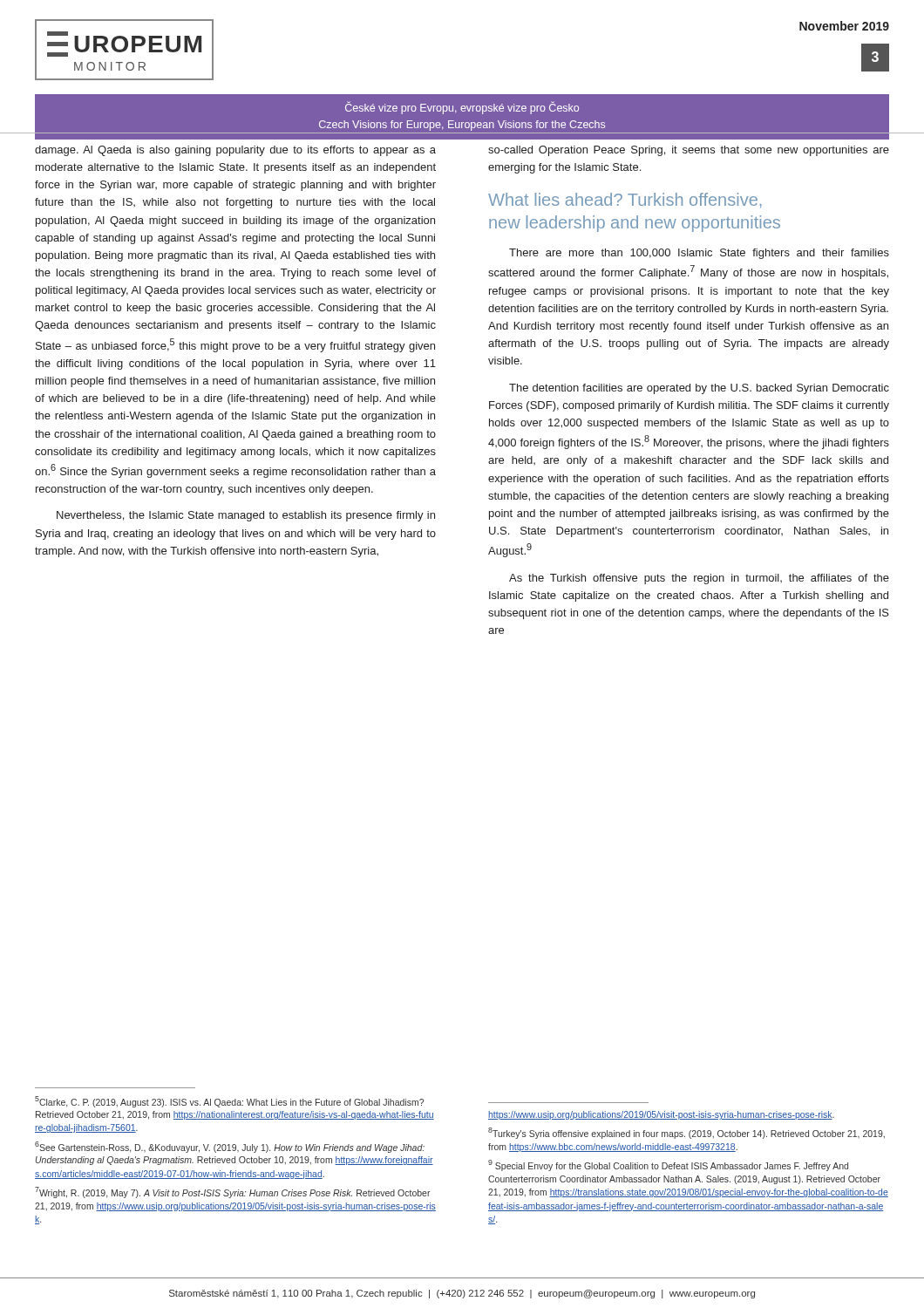Locate the text block with the text "There are more than 100,000 Islamic"
The height and width of the screenshot is (1308, 924).
click(689, 307)
